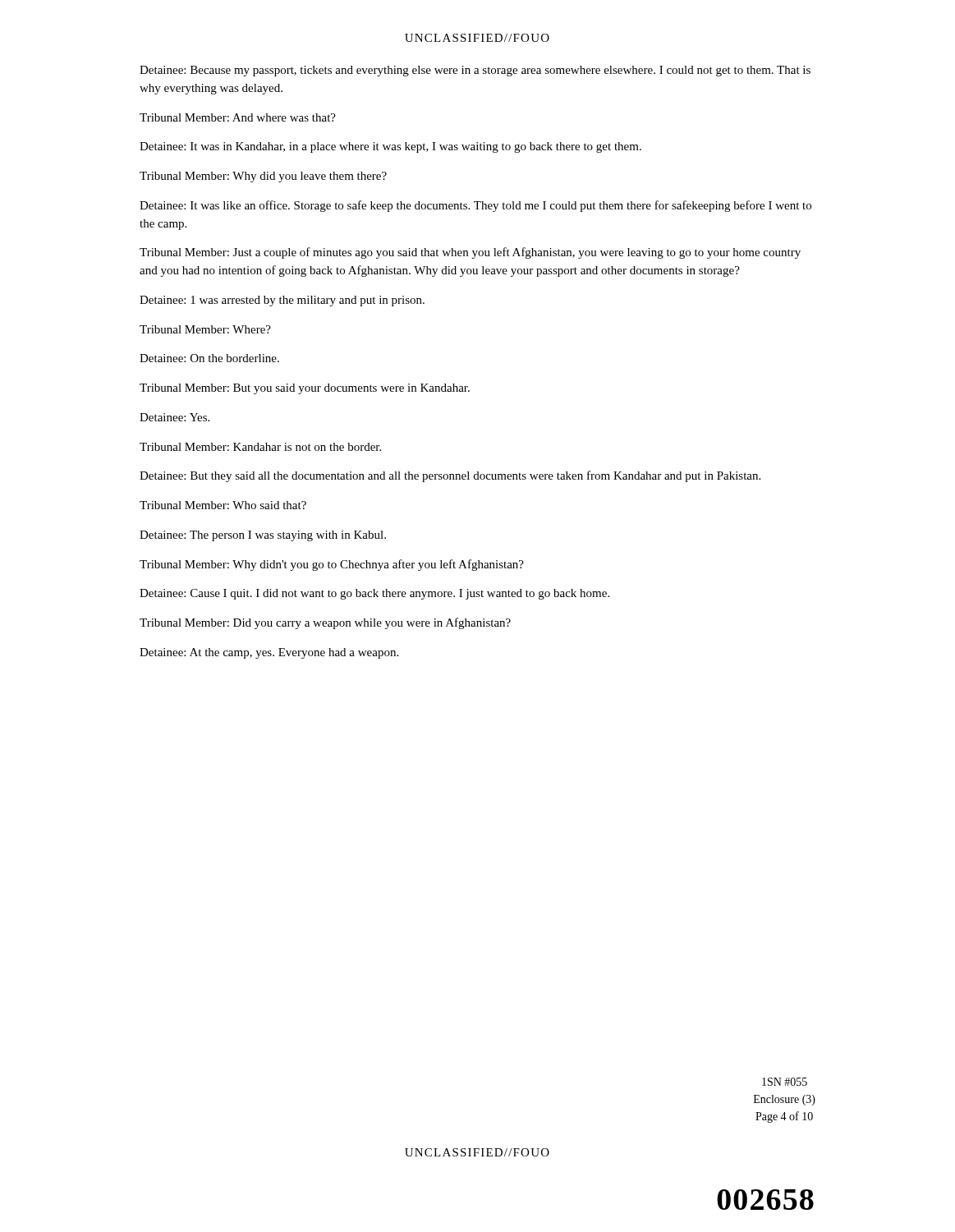Locate the region starting "Tribunal Member: Why did"
The width and height of the screenshot is (955, 1232).
pos(263,176)
